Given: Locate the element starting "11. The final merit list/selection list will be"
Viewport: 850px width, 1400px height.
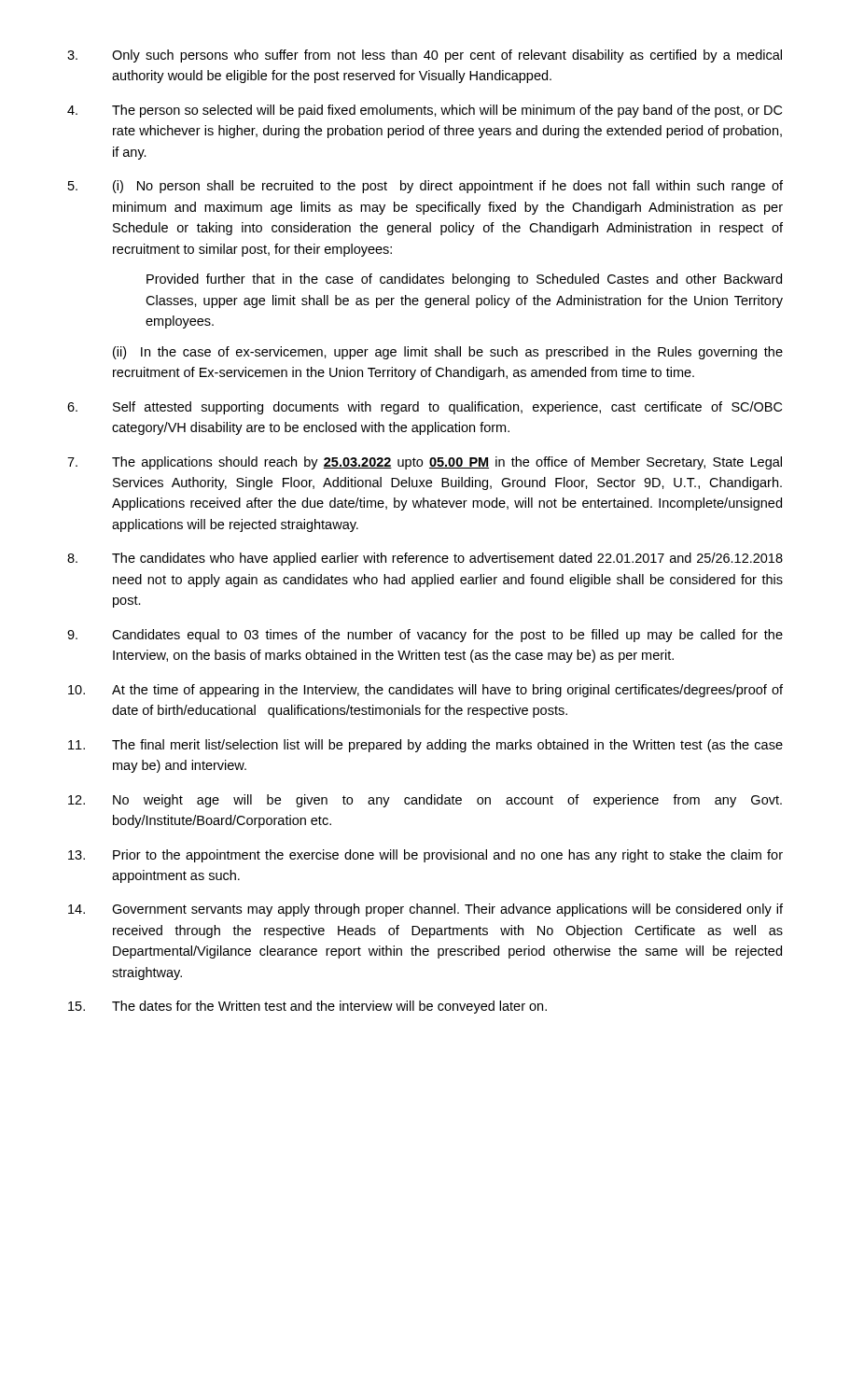Looking at the screenshot, I should (x=425, y=755).
